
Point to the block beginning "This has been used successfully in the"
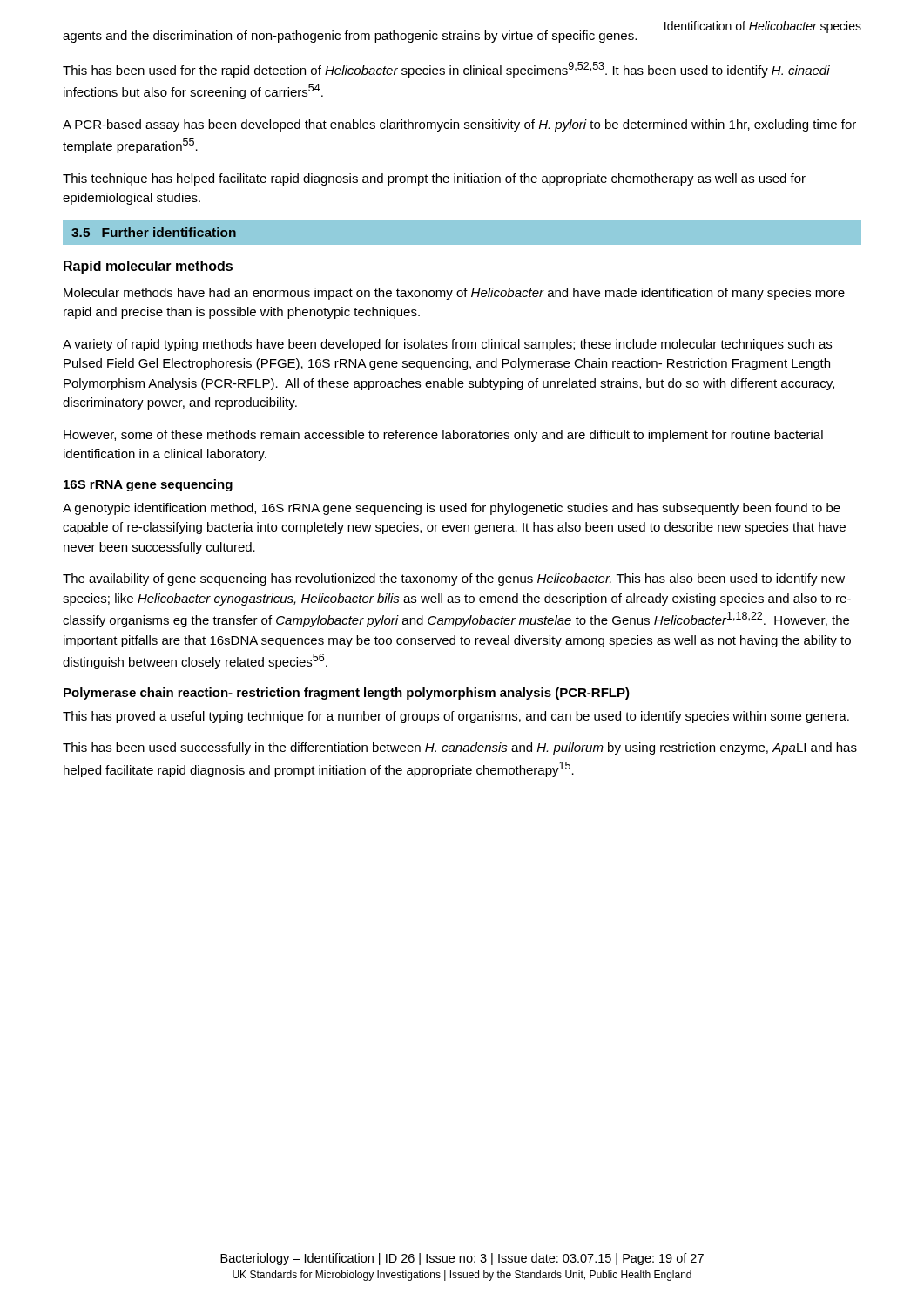pyautogui.click(x=460, y=758)
